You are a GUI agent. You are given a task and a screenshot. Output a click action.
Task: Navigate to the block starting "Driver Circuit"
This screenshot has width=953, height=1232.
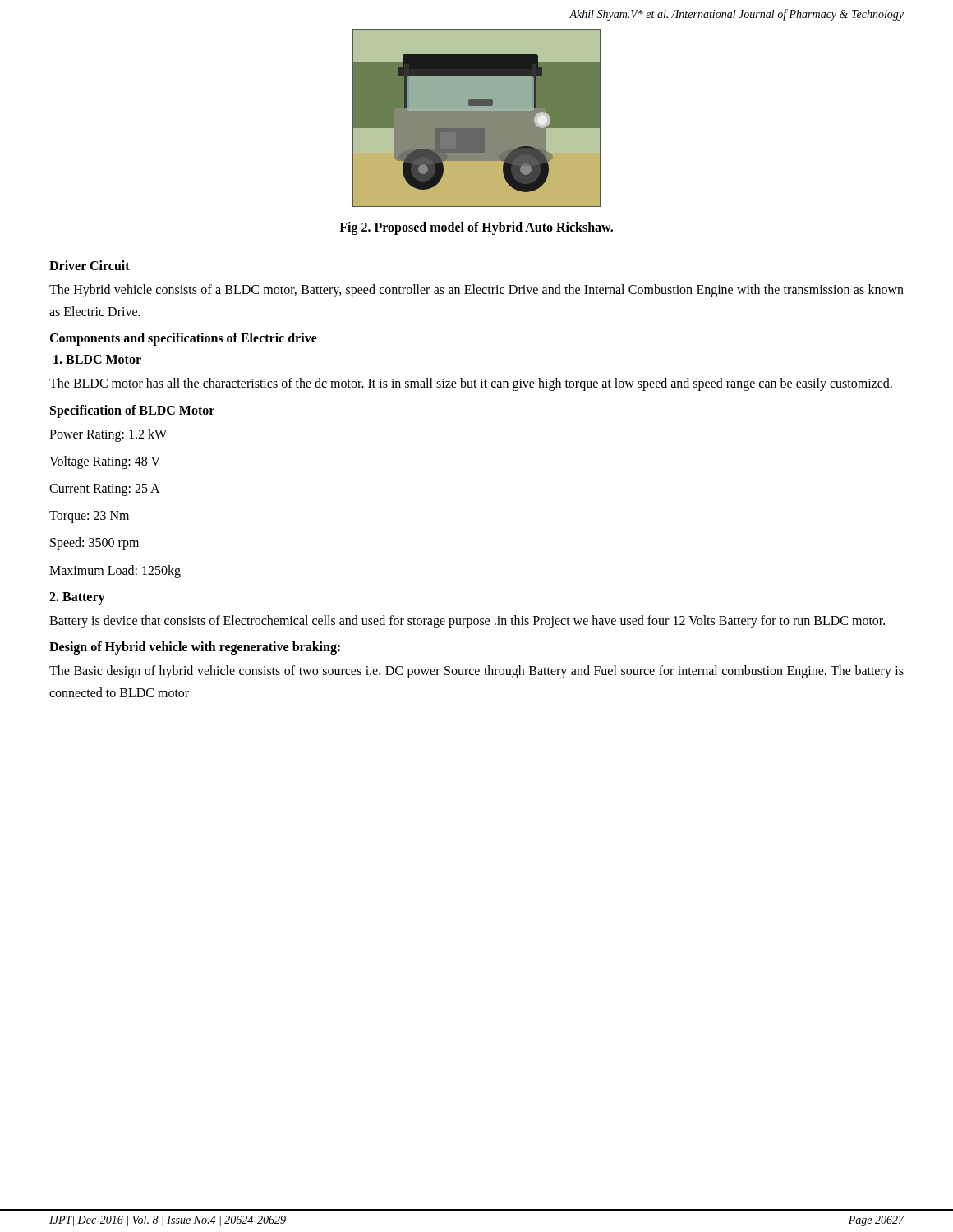click(90, 265)
